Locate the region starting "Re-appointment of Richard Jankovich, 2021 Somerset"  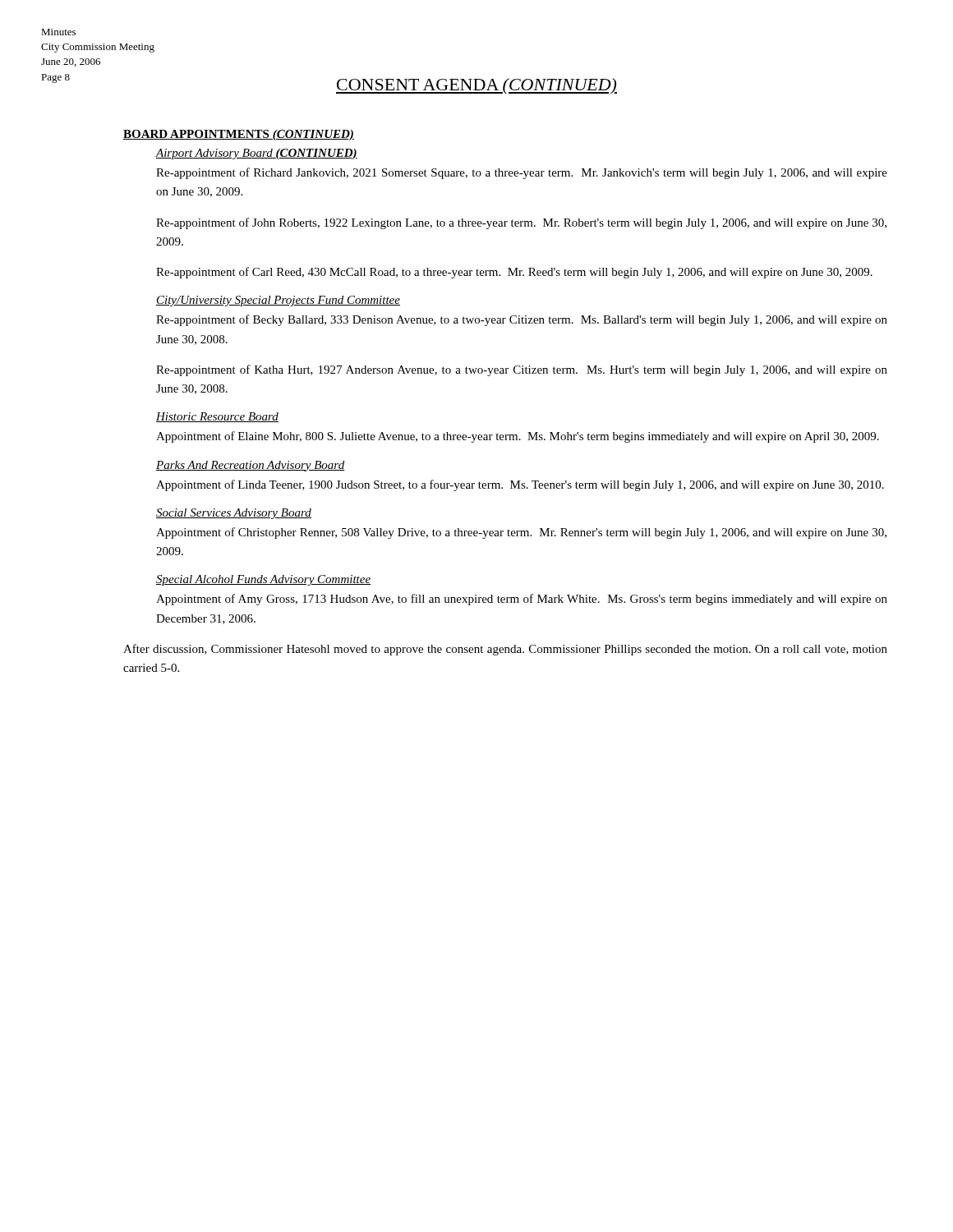(522, 182)
